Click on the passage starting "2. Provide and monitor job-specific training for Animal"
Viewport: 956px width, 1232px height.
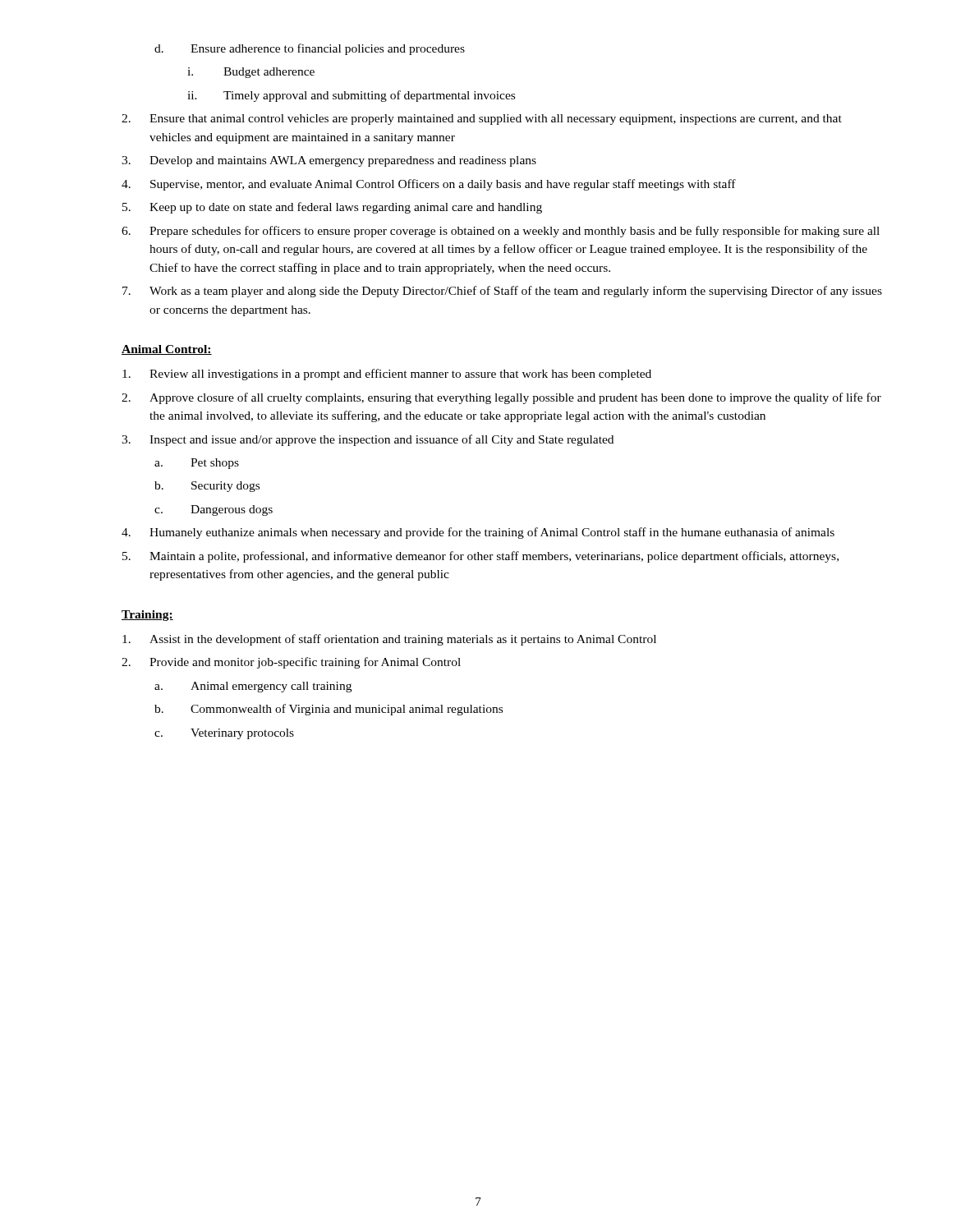pos(291,663)
